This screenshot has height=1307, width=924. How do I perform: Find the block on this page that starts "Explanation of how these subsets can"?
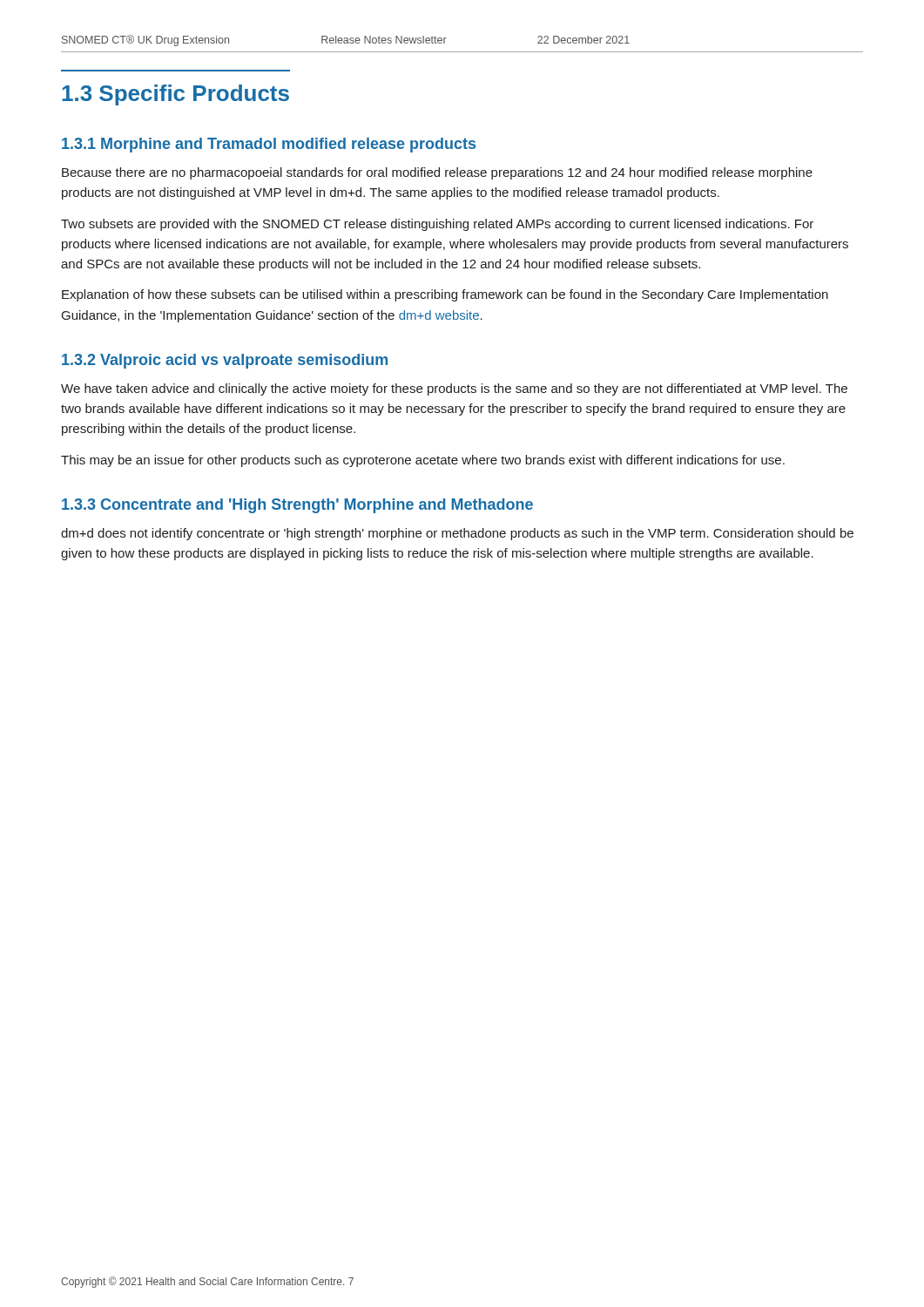(x=462, y=305)
